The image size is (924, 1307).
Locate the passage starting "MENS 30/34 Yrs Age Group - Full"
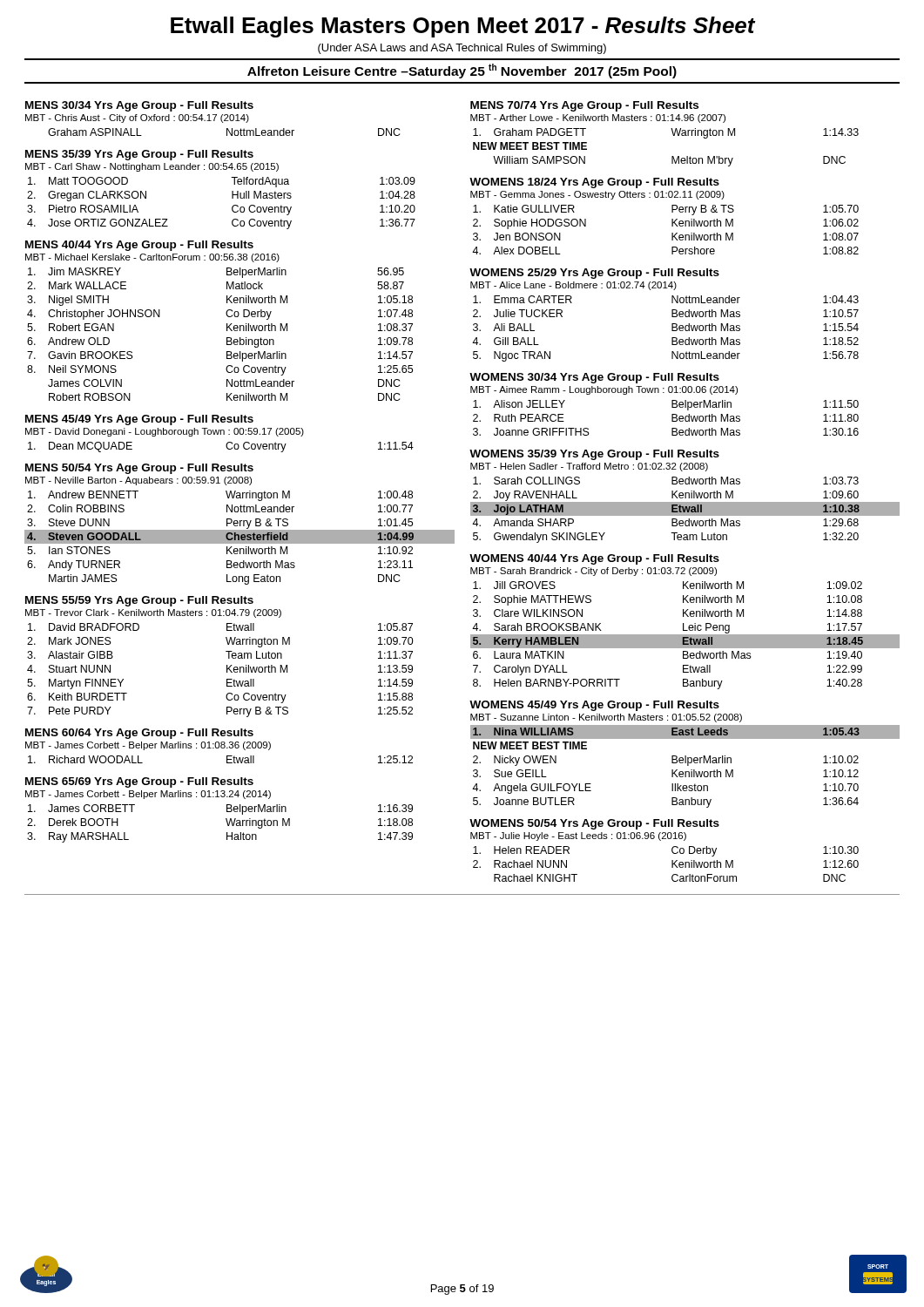pyautogui.click(x=139, y=105)
